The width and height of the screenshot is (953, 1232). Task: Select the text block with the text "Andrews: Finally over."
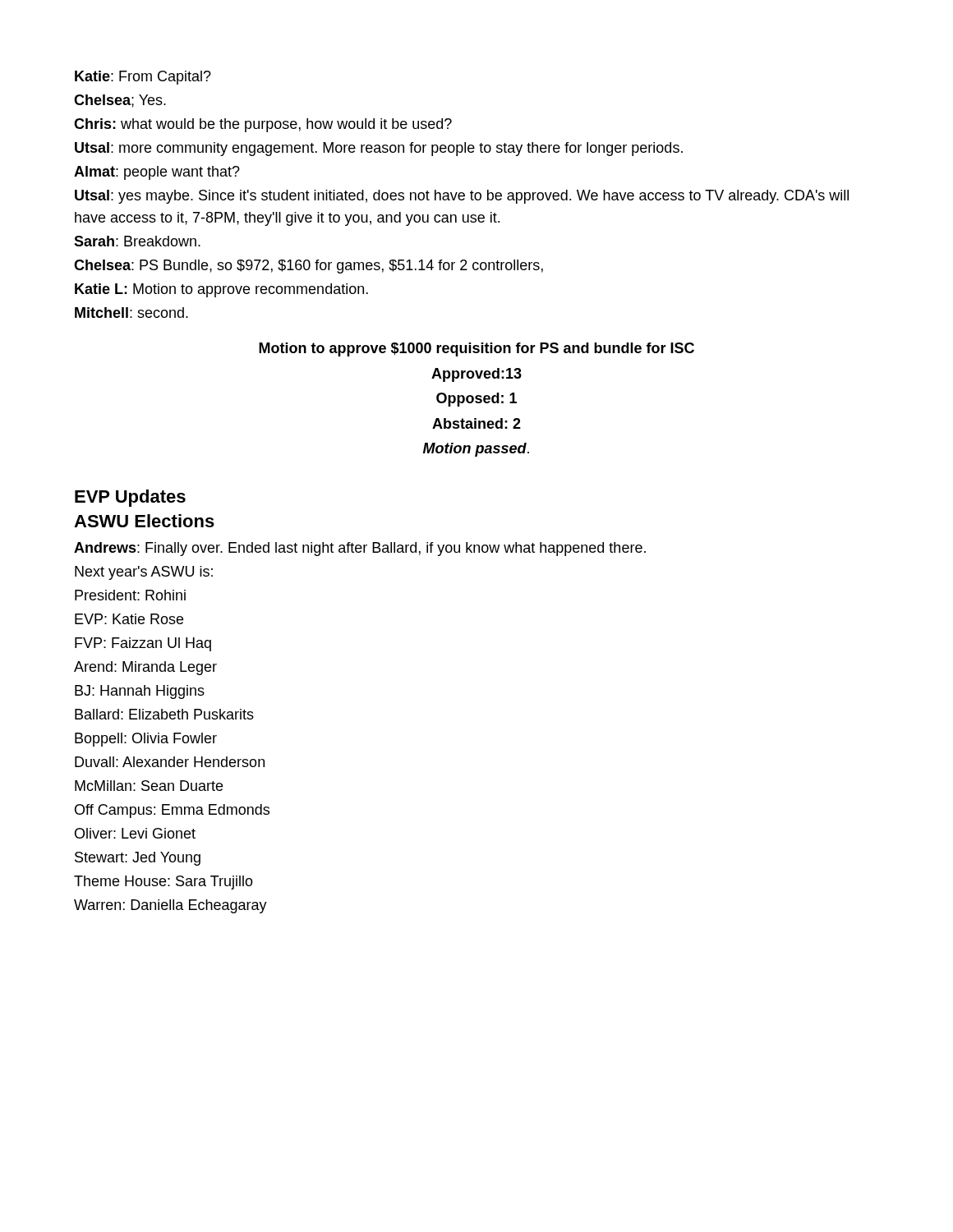coord(360,548)
